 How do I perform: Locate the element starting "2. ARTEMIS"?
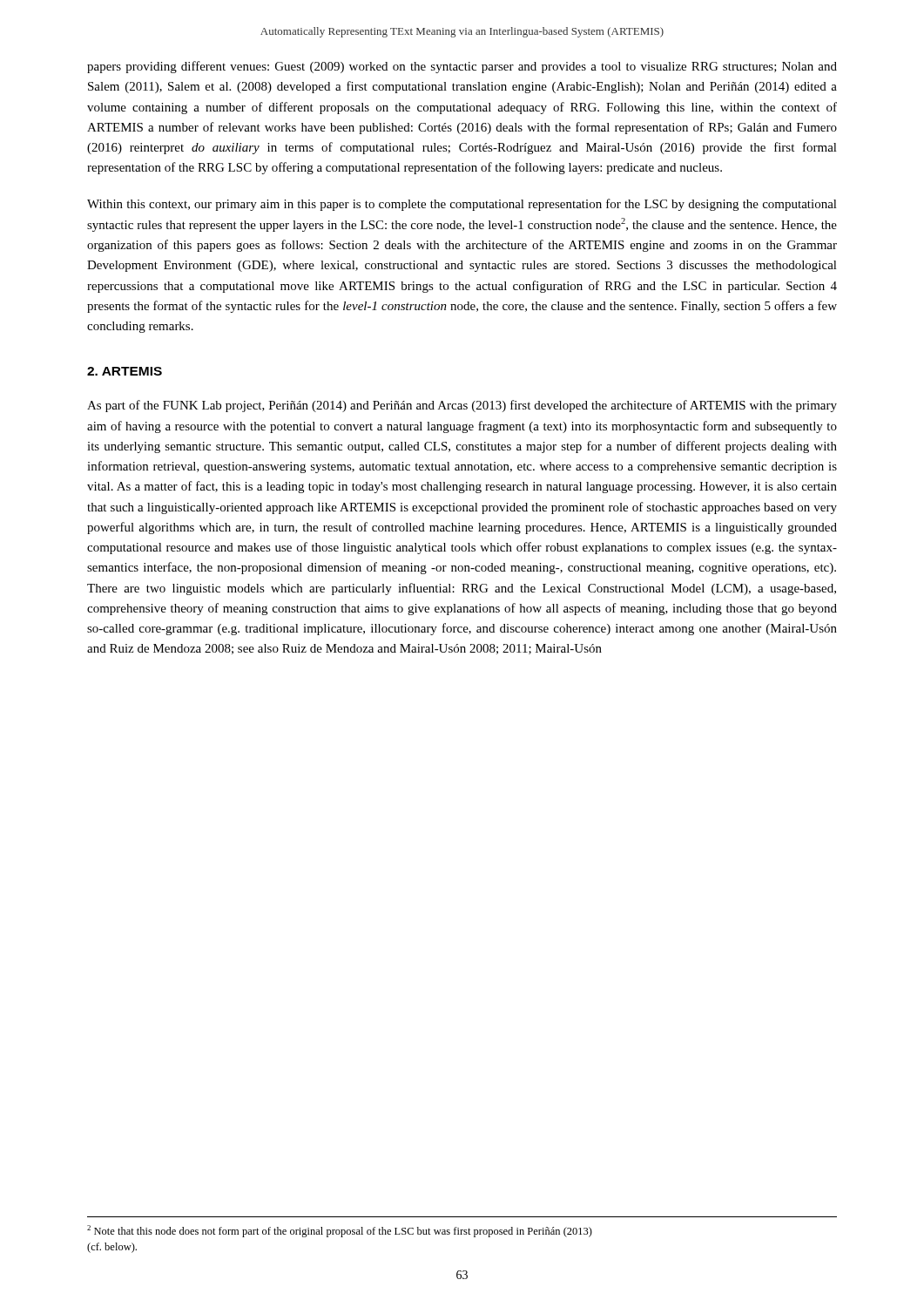point(125,371)
